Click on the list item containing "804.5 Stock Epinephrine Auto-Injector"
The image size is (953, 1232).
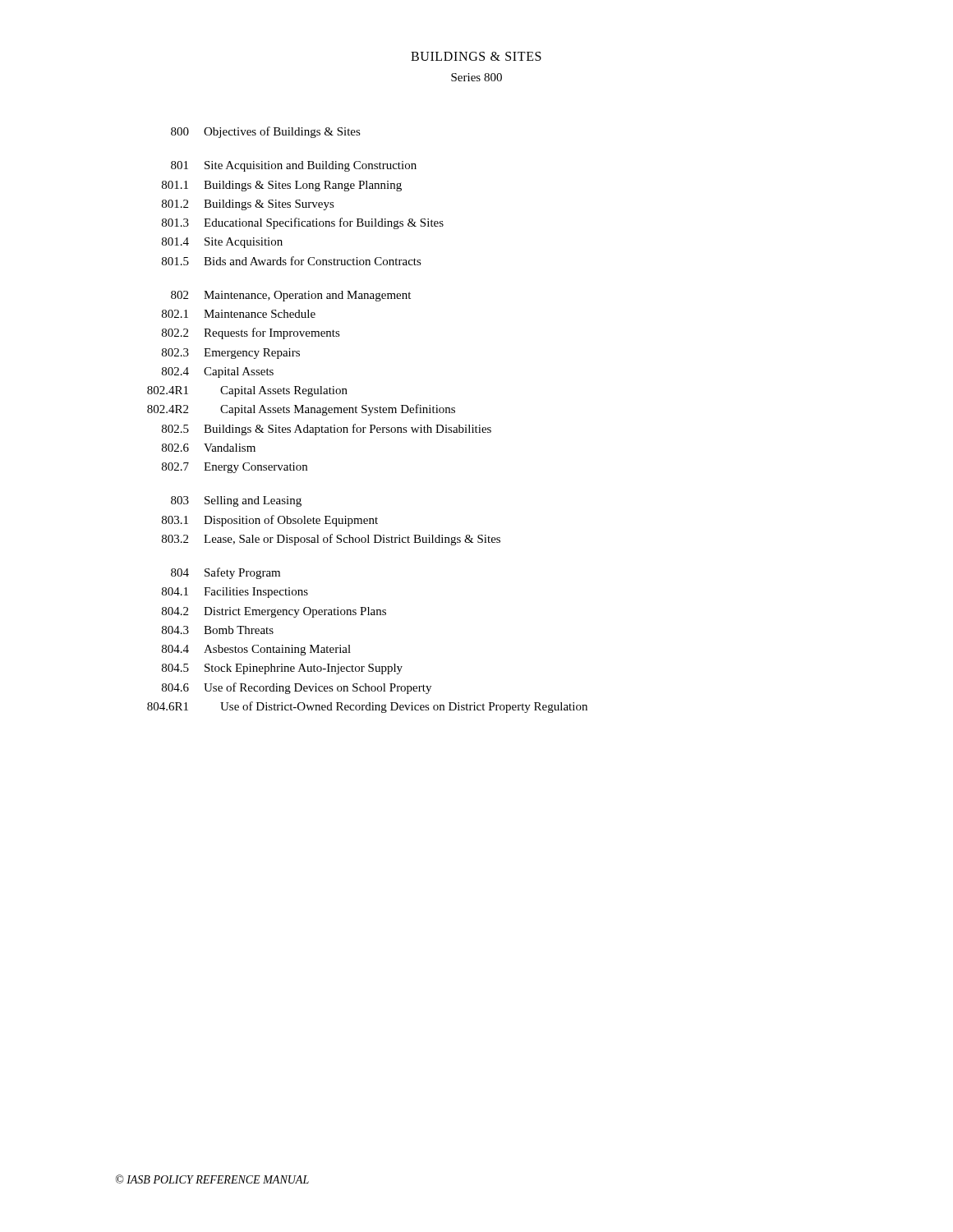click(282, 669)
